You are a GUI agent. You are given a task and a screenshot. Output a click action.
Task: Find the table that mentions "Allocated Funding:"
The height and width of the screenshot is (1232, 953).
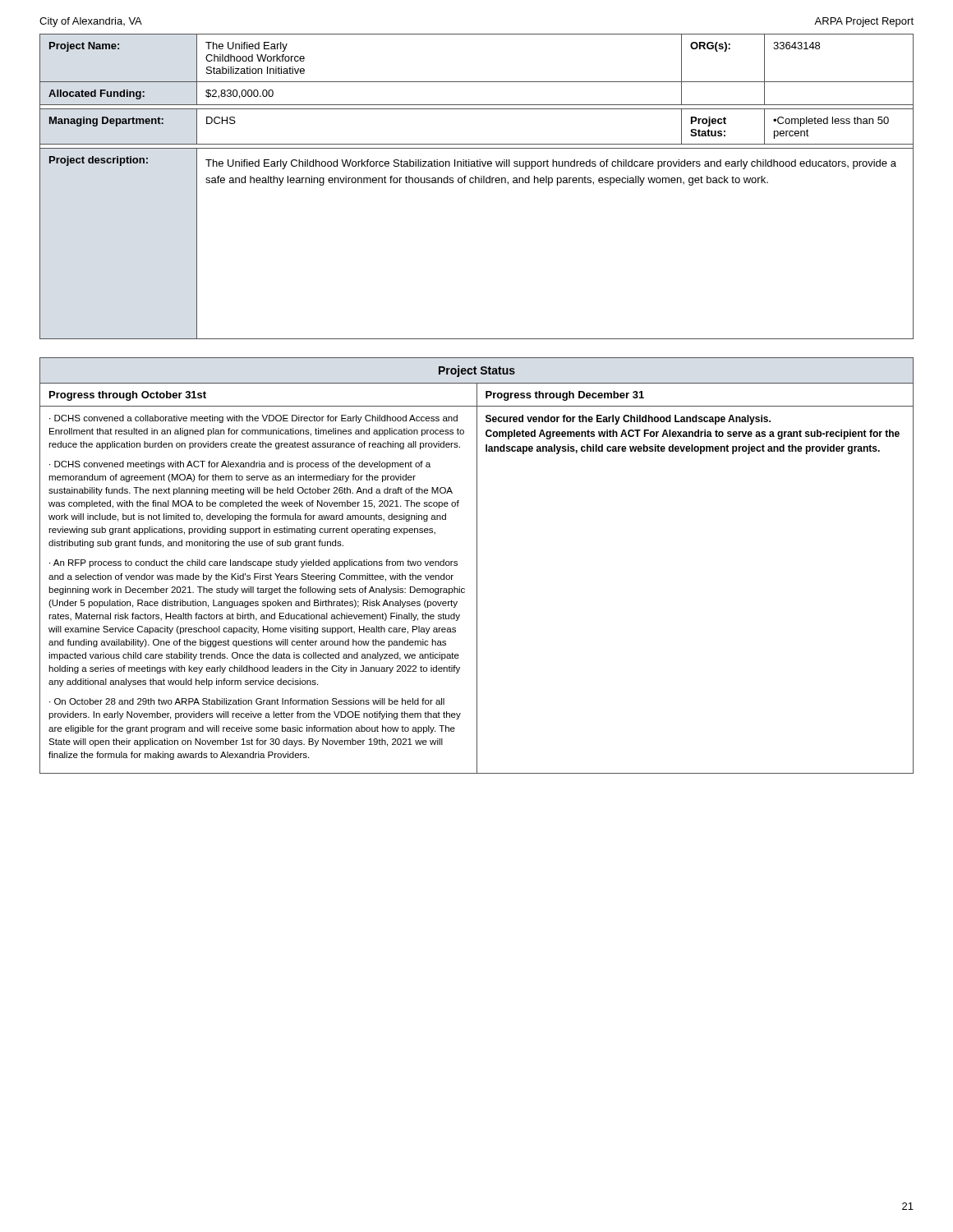476,186
